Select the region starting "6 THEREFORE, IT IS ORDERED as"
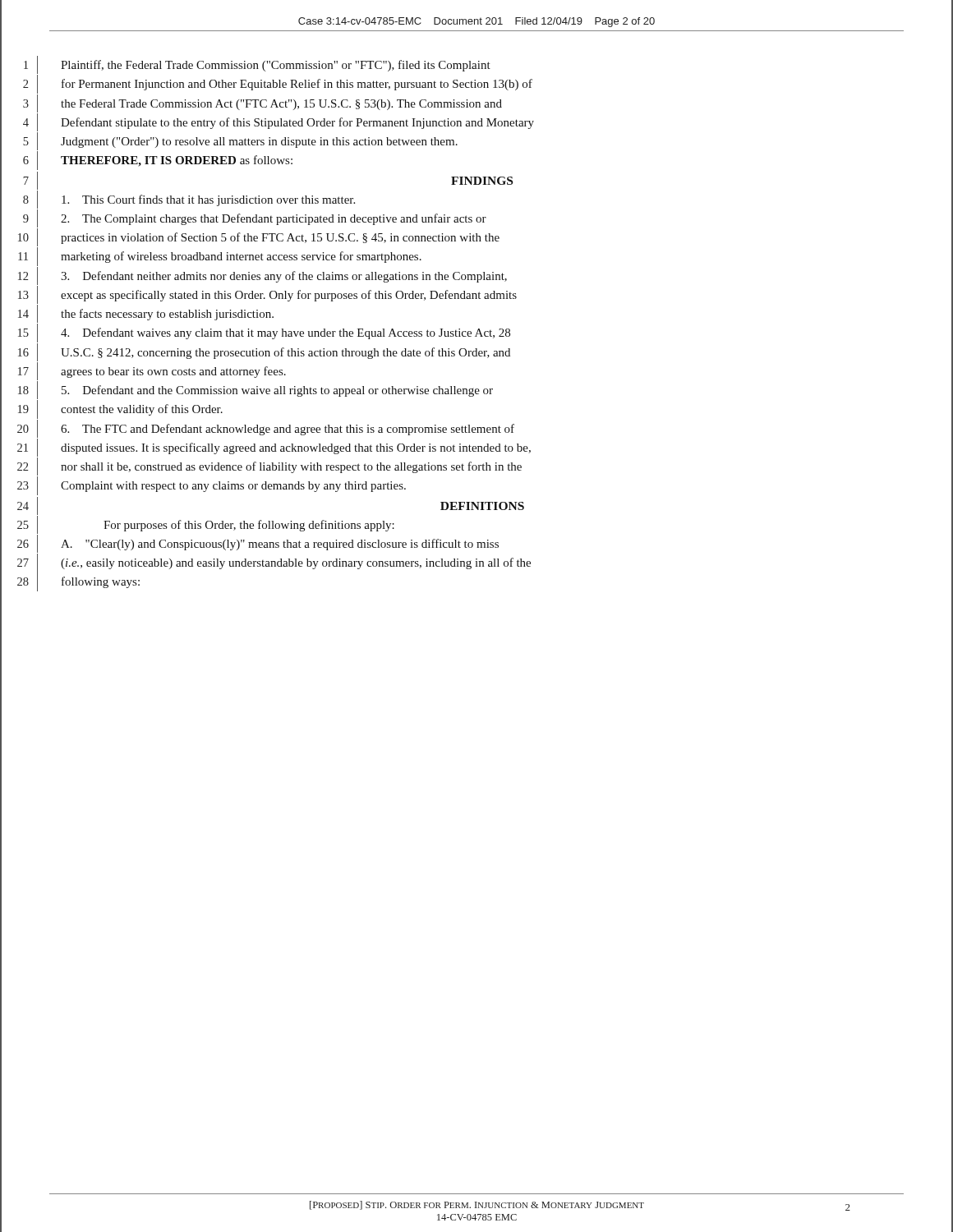Image resolution: width=953 pixels, height=1232 pixels. pyautogui.click(x=178, y=161)
